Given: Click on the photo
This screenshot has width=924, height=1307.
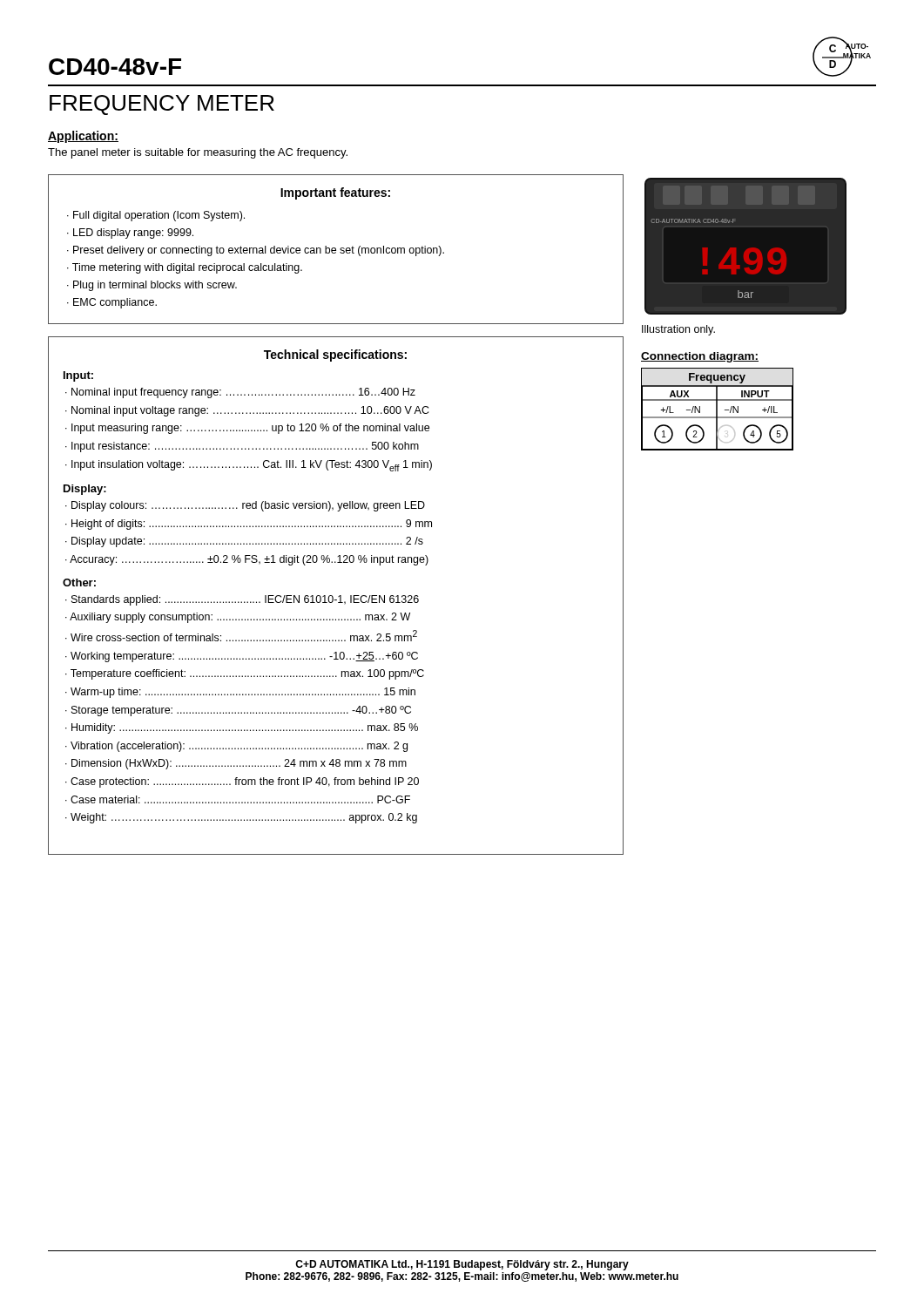Looking at the screenshot, I should pyautogui.click(x=759, y=246).
